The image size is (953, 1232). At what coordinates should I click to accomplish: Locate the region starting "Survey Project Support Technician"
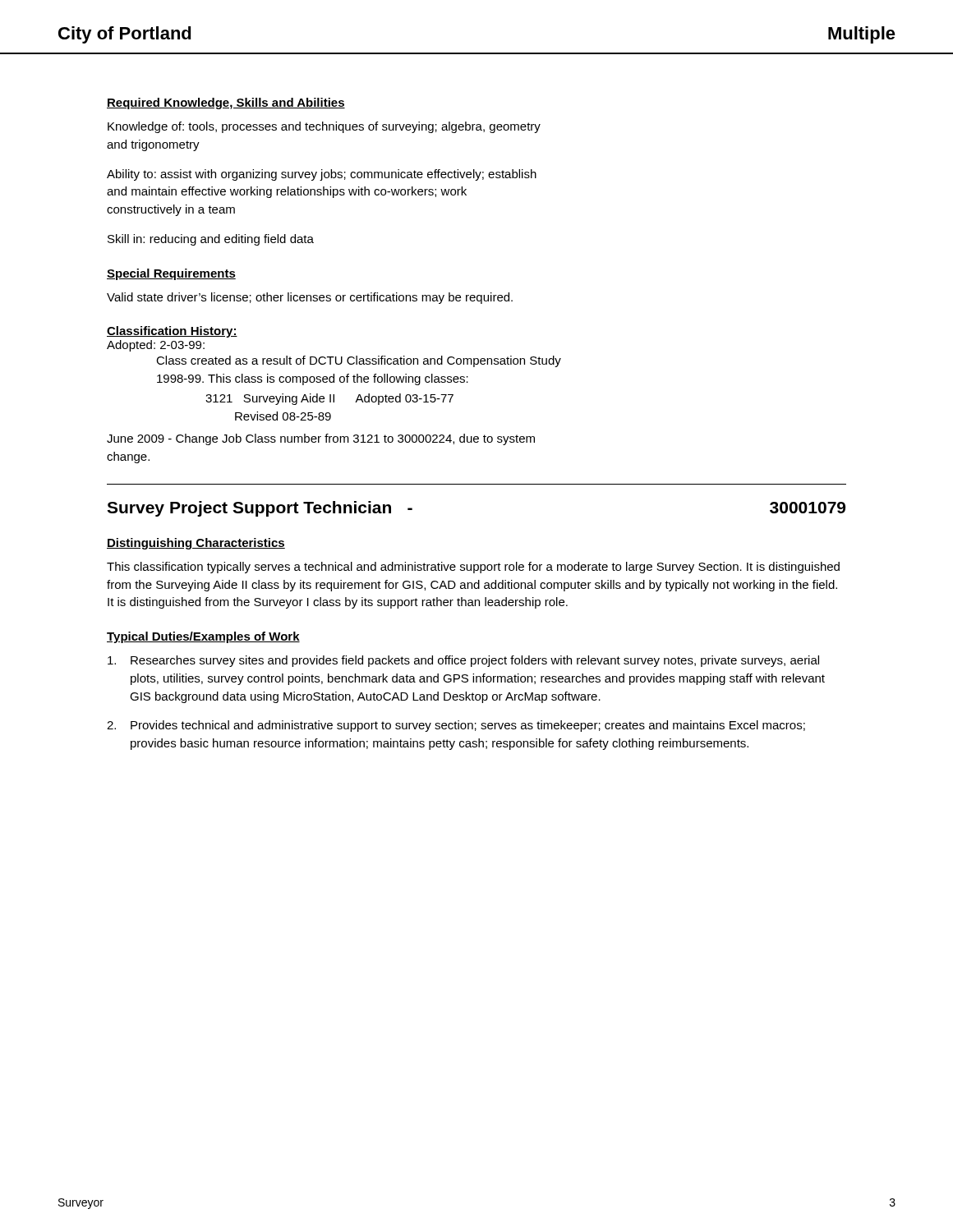tap(251, 509)
